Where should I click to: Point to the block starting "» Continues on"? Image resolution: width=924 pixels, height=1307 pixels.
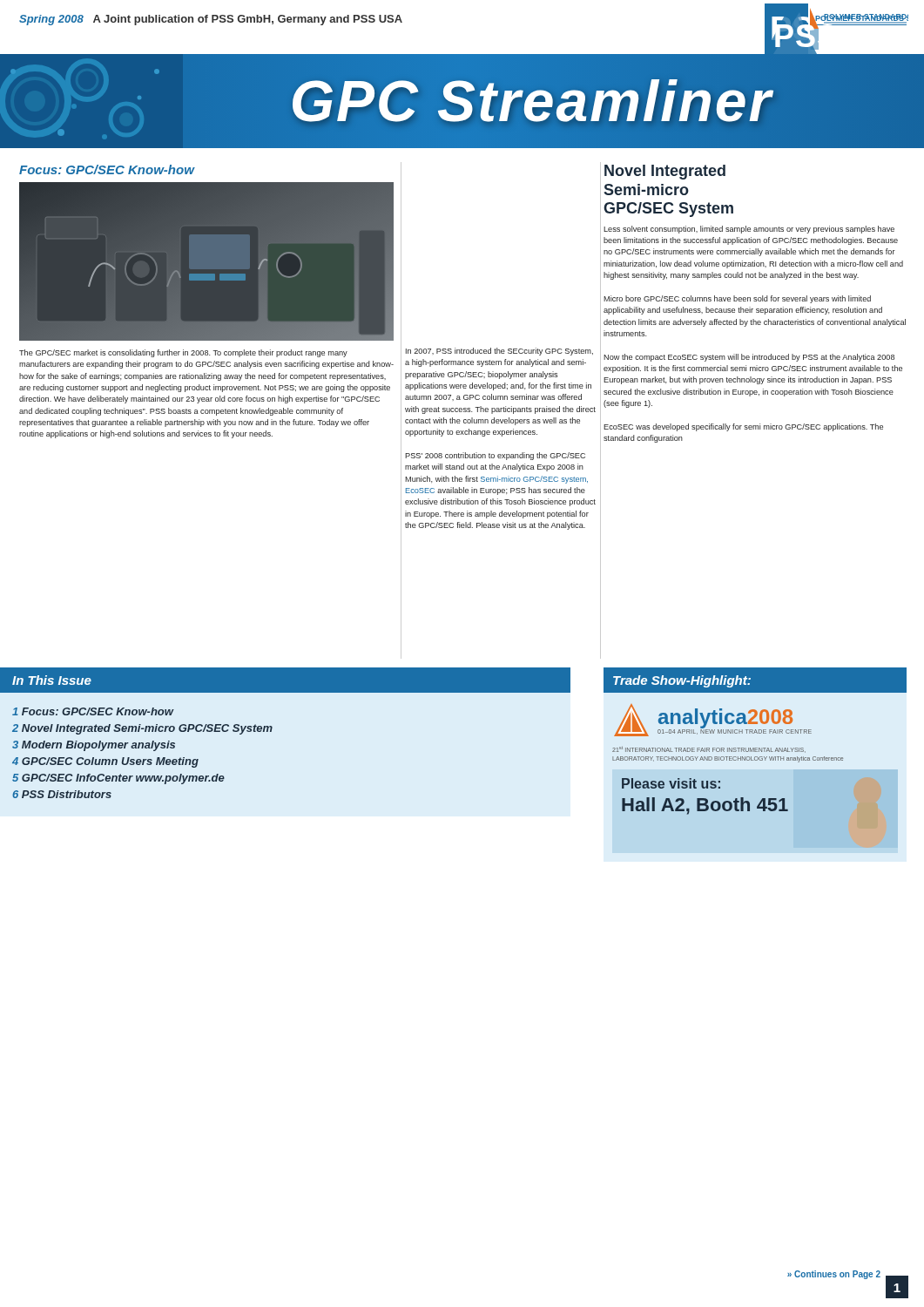834,1274
